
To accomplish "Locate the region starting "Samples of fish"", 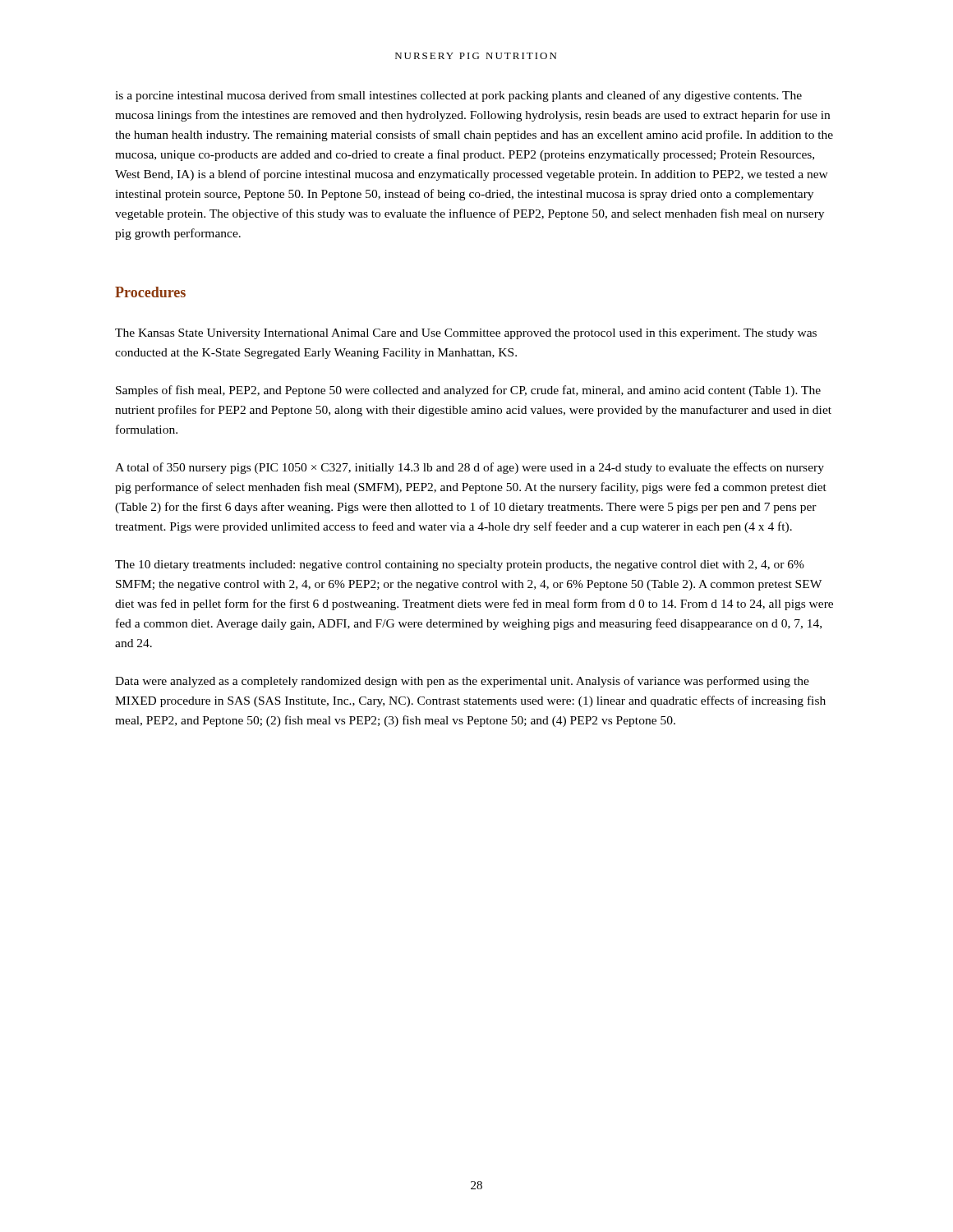I will (x=476, y=410).
